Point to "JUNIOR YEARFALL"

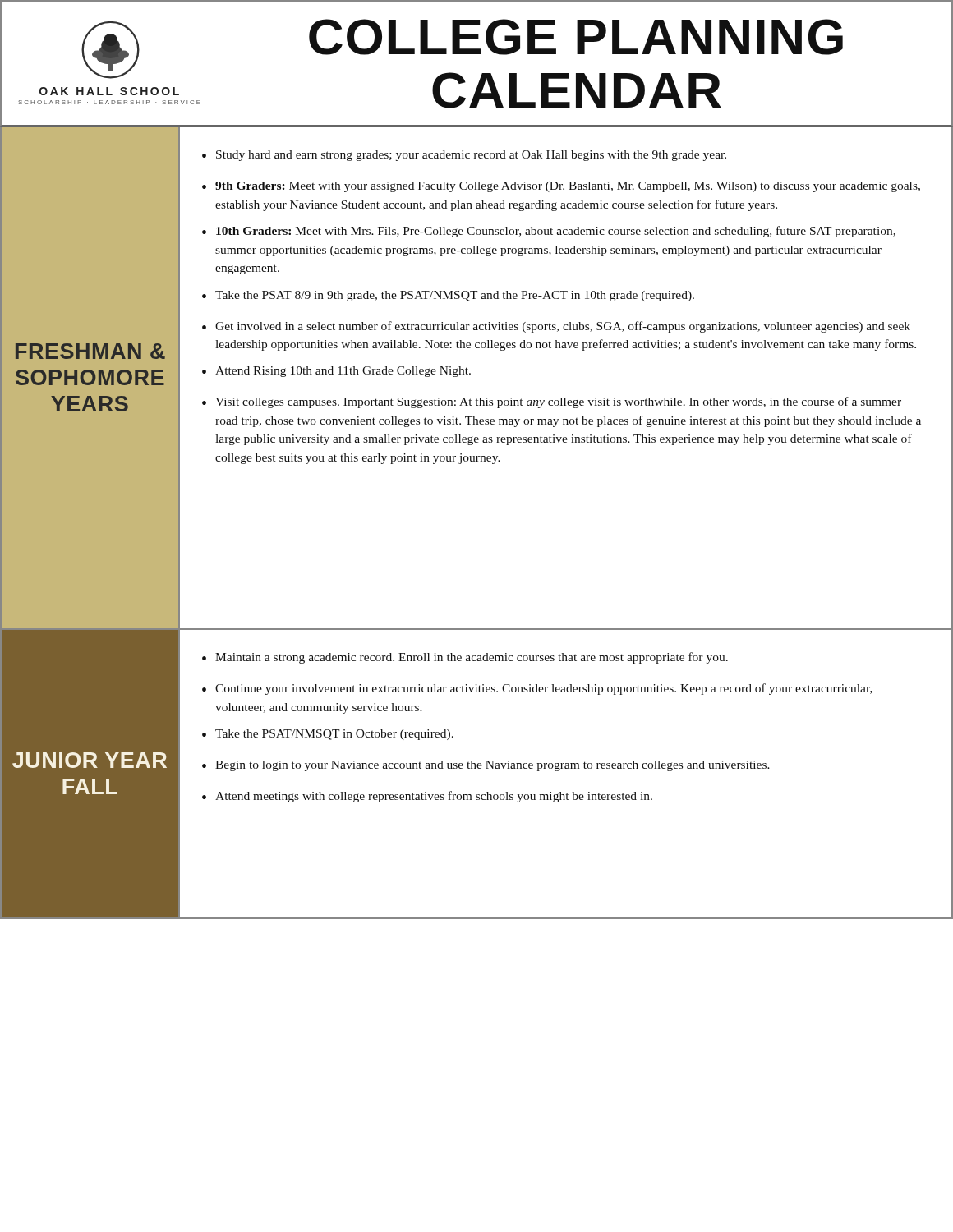(x=90, y=774)
